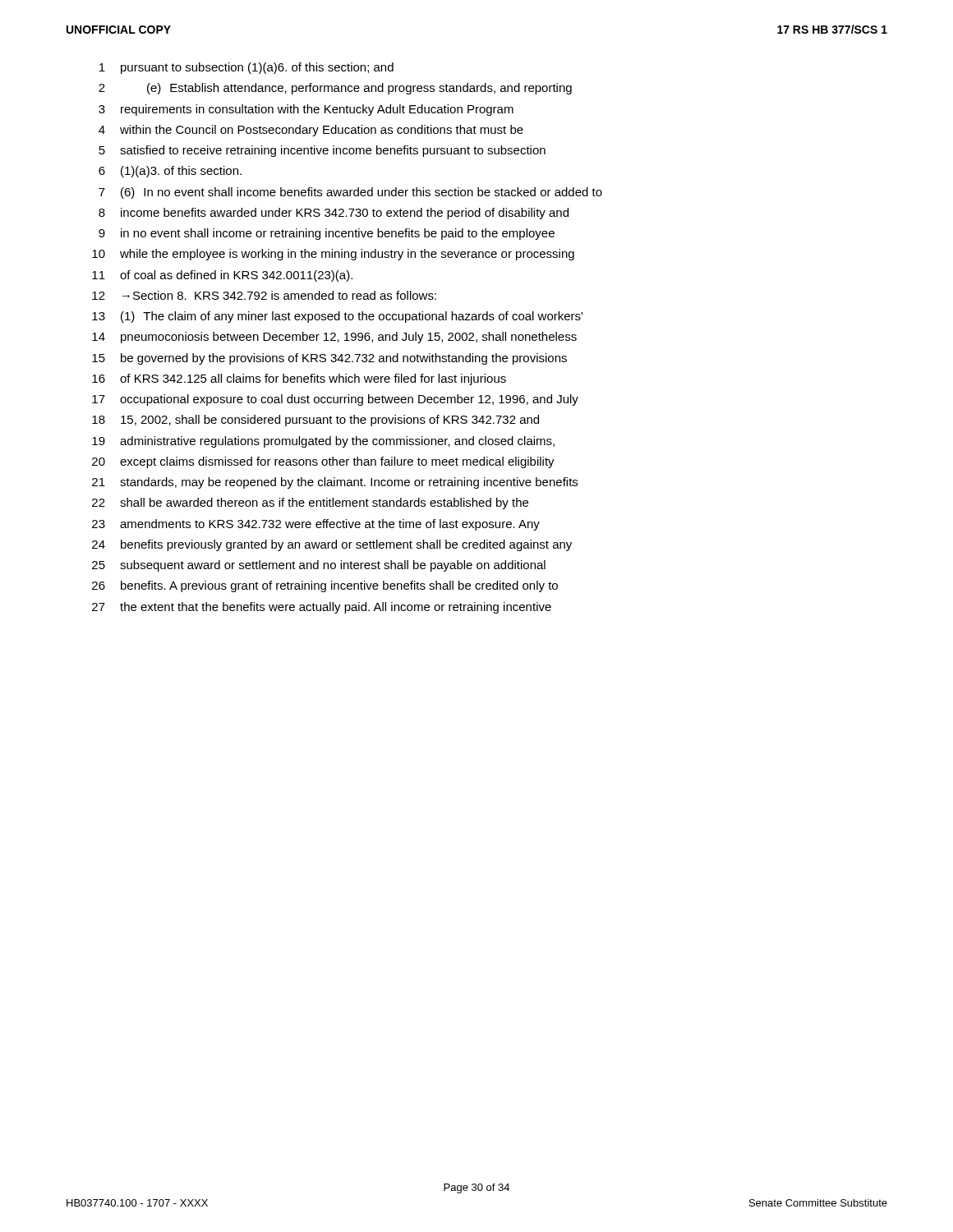Select the list item with the text "21 standards, may be"
Viewport: 953px width, 1232px height.
coord(476,482)
